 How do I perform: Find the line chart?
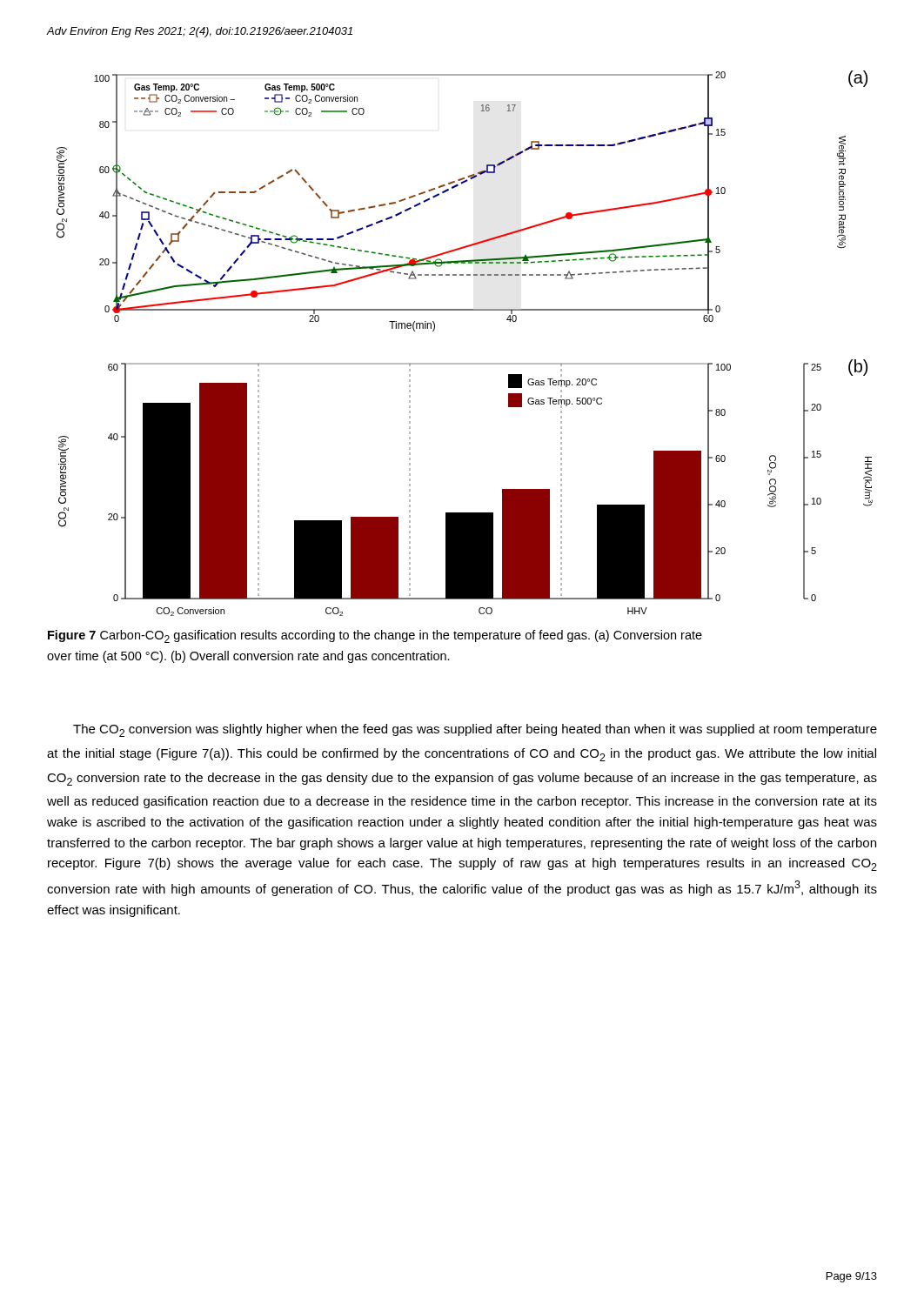pos(462,194)
